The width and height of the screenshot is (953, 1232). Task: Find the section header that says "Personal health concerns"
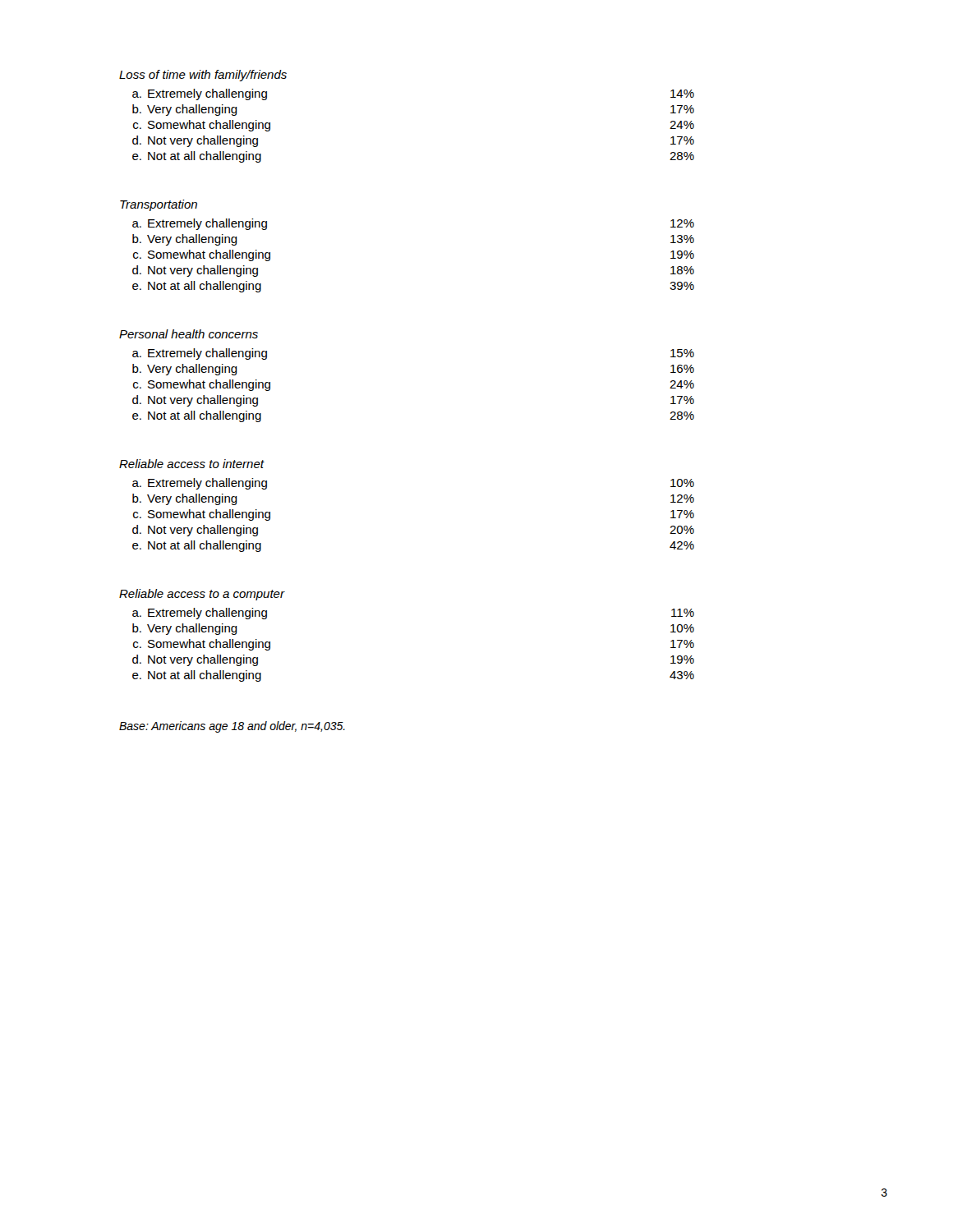[x=189, y=334]
